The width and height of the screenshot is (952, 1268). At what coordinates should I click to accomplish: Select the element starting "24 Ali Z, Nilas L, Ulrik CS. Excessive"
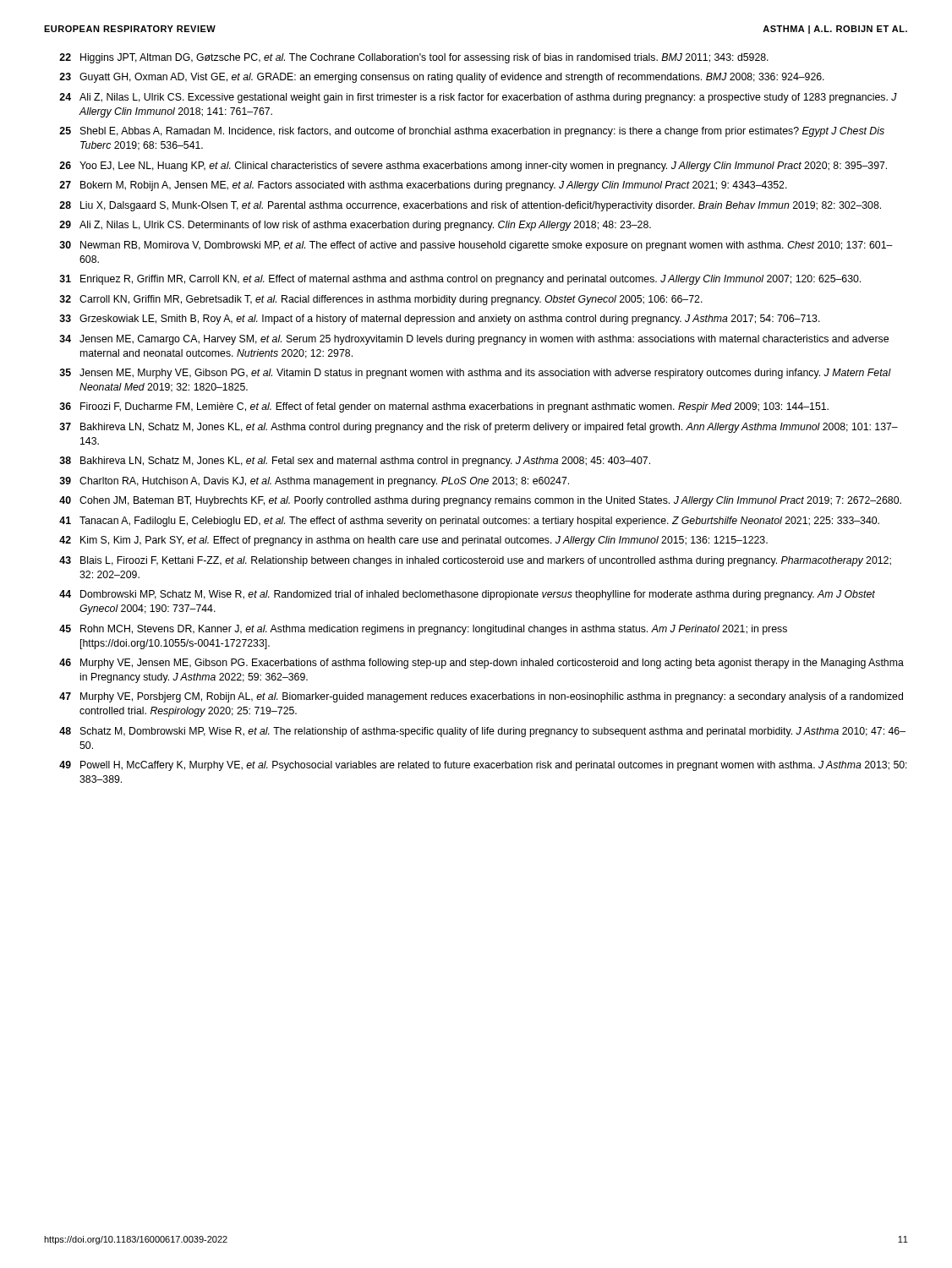(x=476, y=105)
